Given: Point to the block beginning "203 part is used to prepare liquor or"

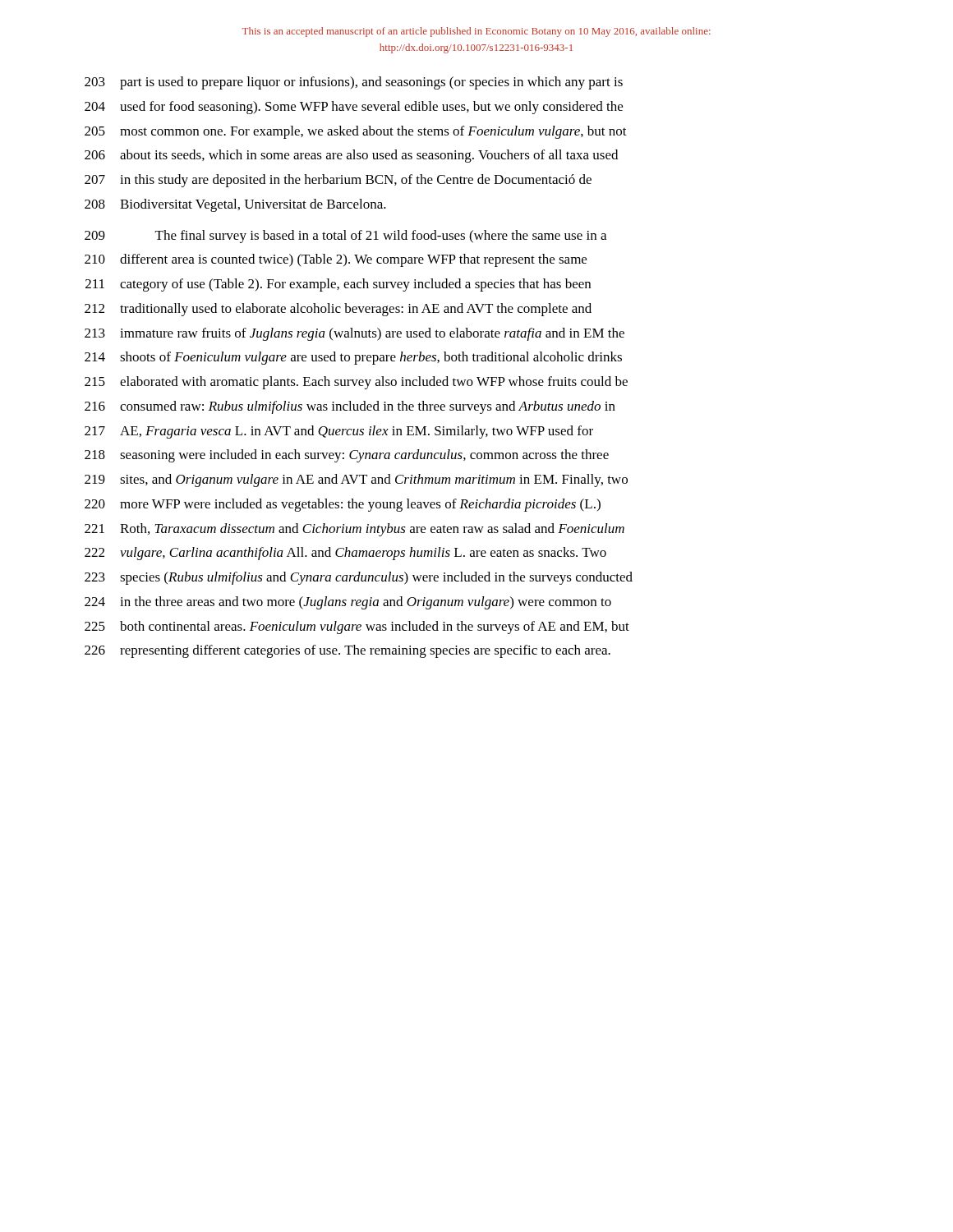Looking at the screenshot, I should click(476, 143).
